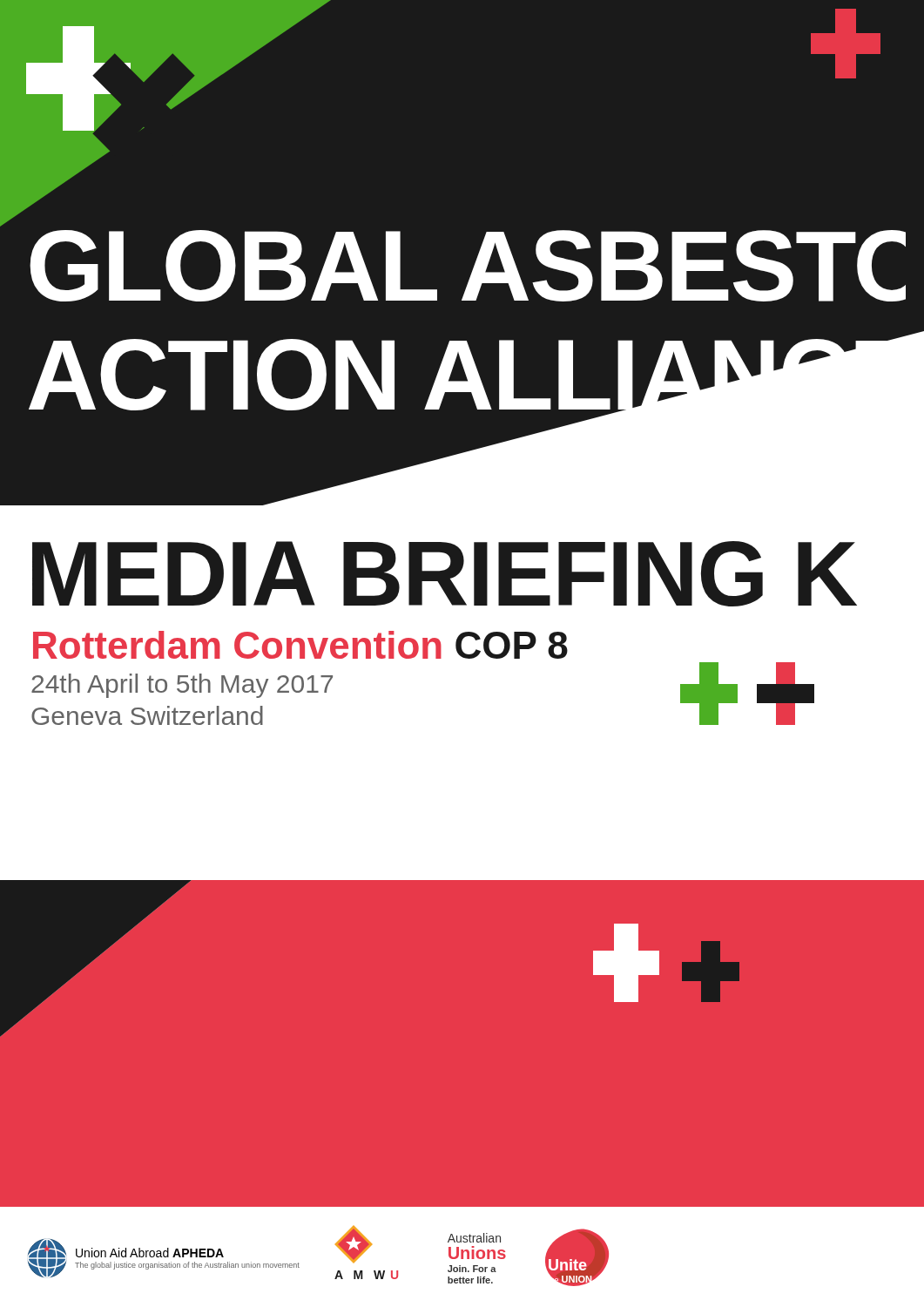
Task: Find the title with the text "GLOBAL ASBESTOS ACTION ALLIANCE"
Action: pyautogui.click(x=453, y=315)
